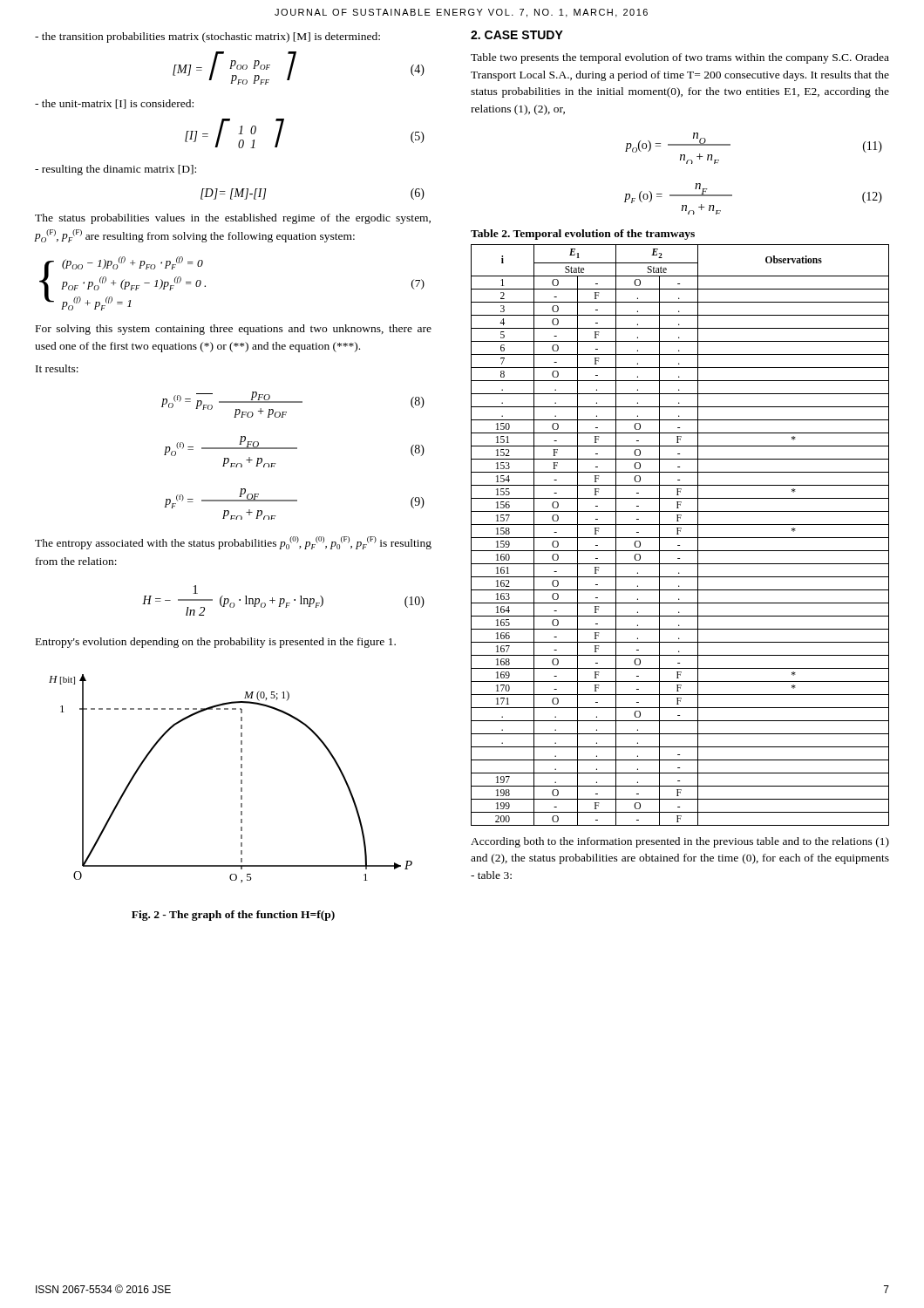Viewport: 924px width, 1308px height.
Task: Click on the region starting "pO(o) = nO nO + nF (11)"
Action: click(x=699, y=145)
